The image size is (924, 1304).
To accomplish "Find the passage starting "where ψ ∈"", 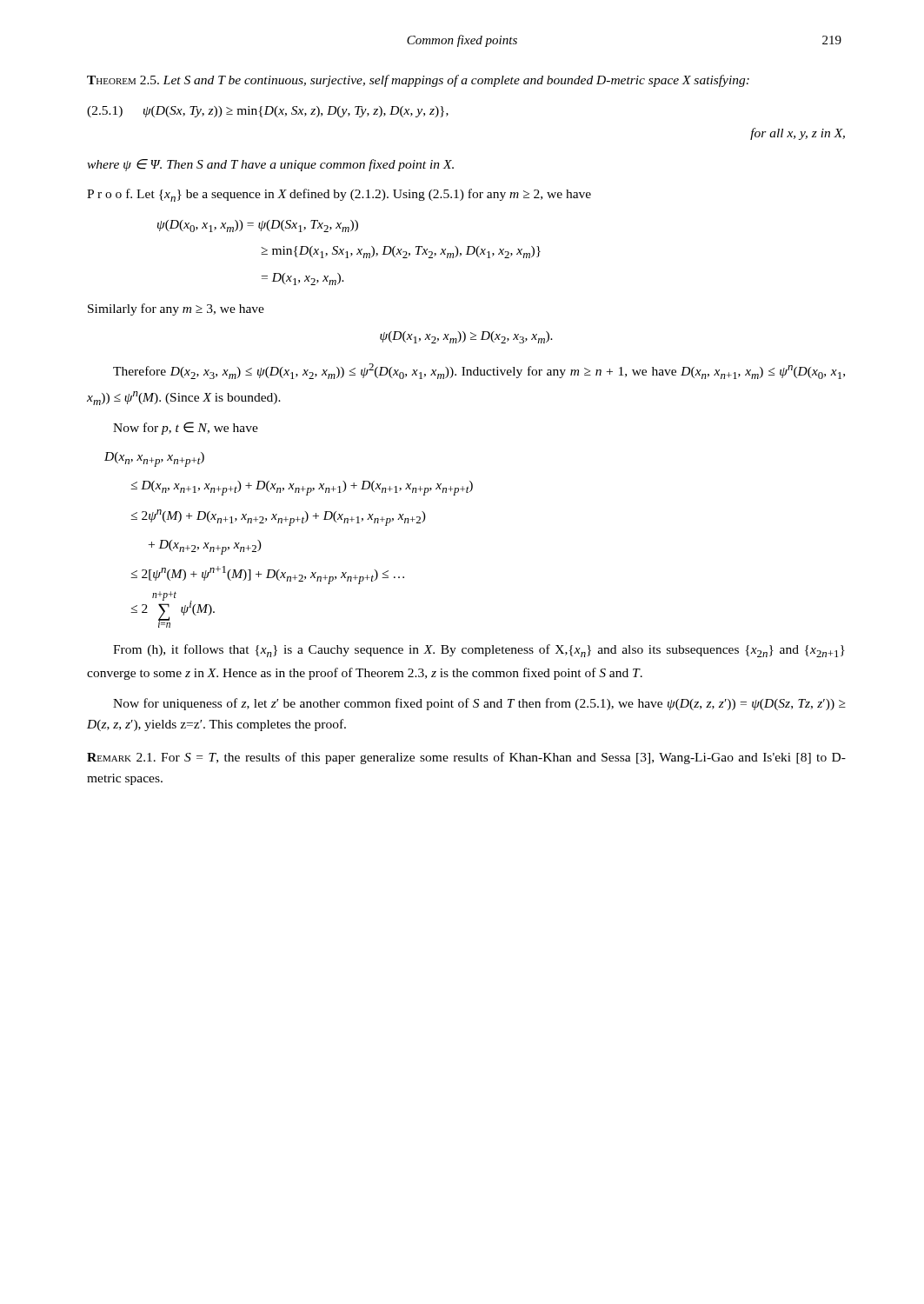I will [x=271, y=164].
